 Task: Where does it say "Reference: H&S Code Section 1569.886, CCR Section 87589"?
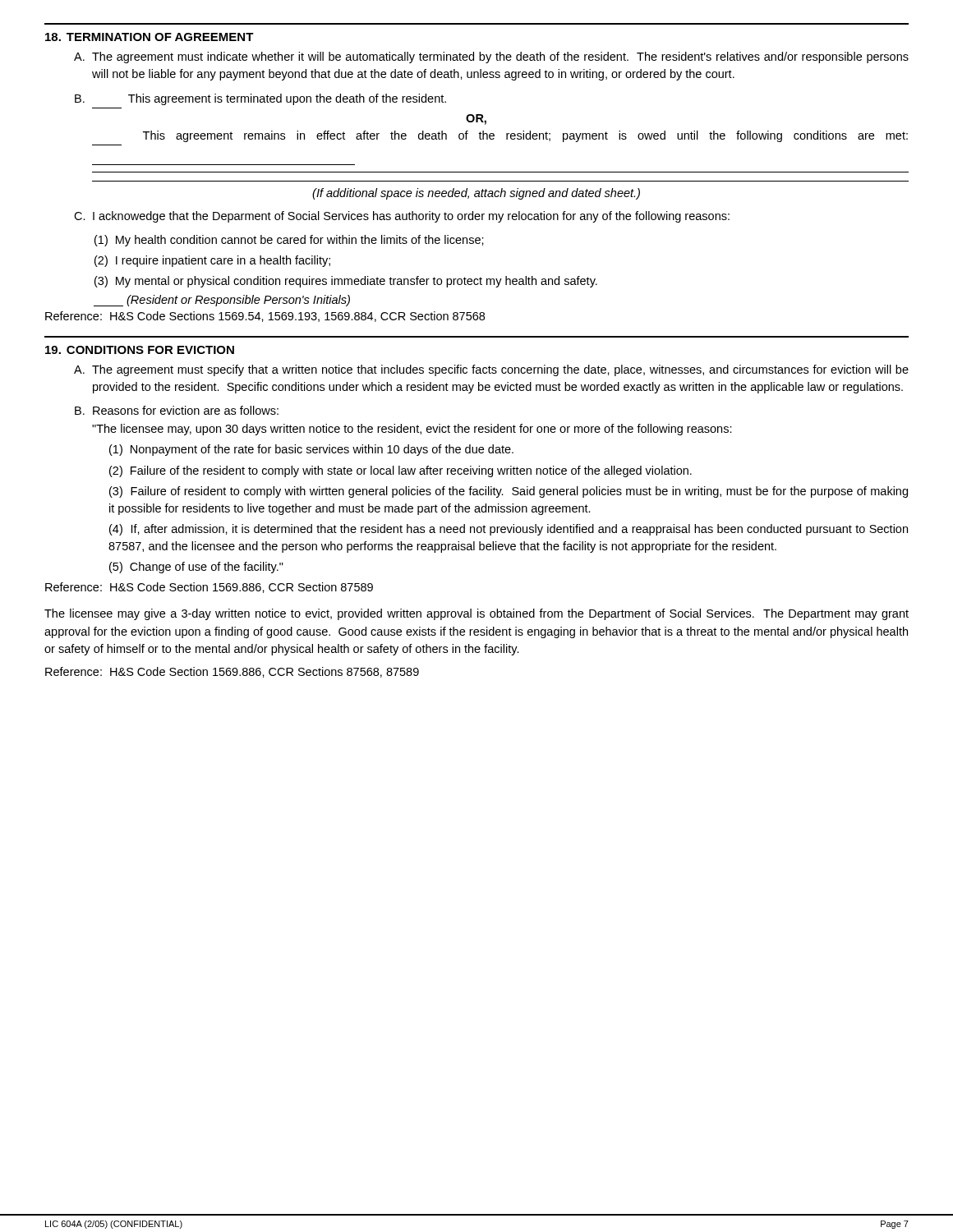click(x=209, y=587)
